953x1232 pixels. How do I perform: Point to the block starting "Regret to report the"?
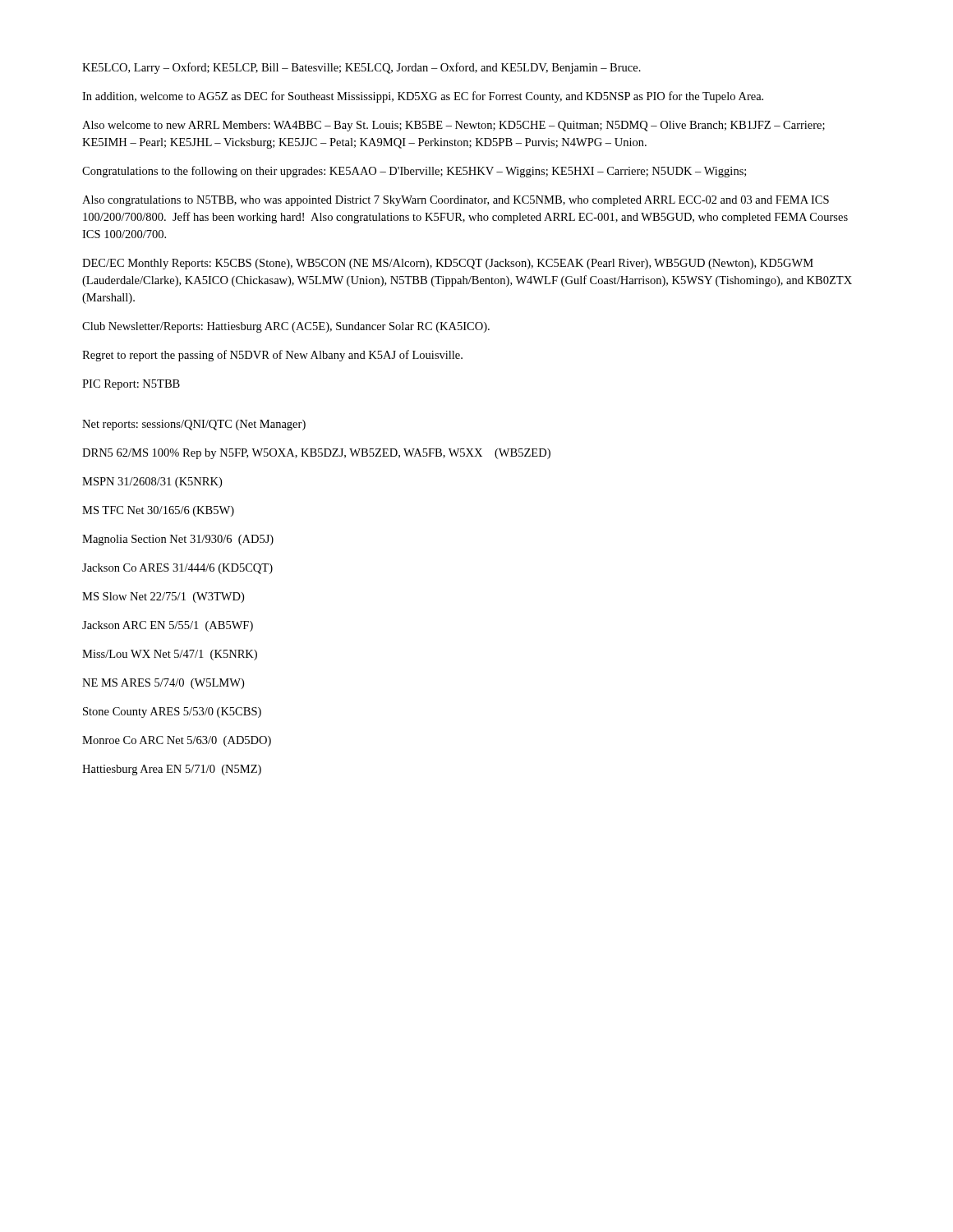pyautogui.click(x=273, y=355)
